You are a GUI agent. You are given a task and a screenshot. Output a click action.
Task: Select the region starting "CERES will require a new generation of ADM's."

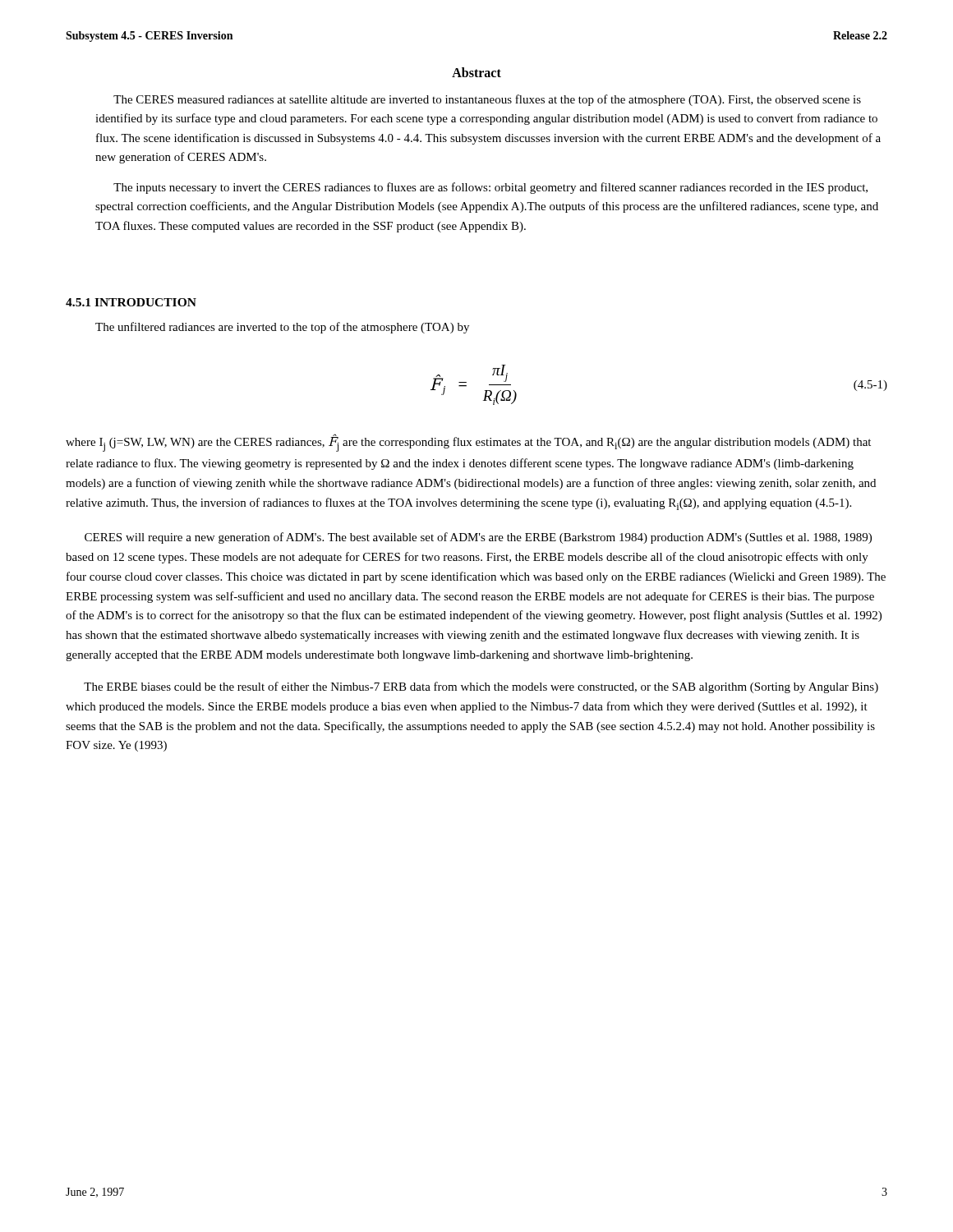tap(476, 596)
